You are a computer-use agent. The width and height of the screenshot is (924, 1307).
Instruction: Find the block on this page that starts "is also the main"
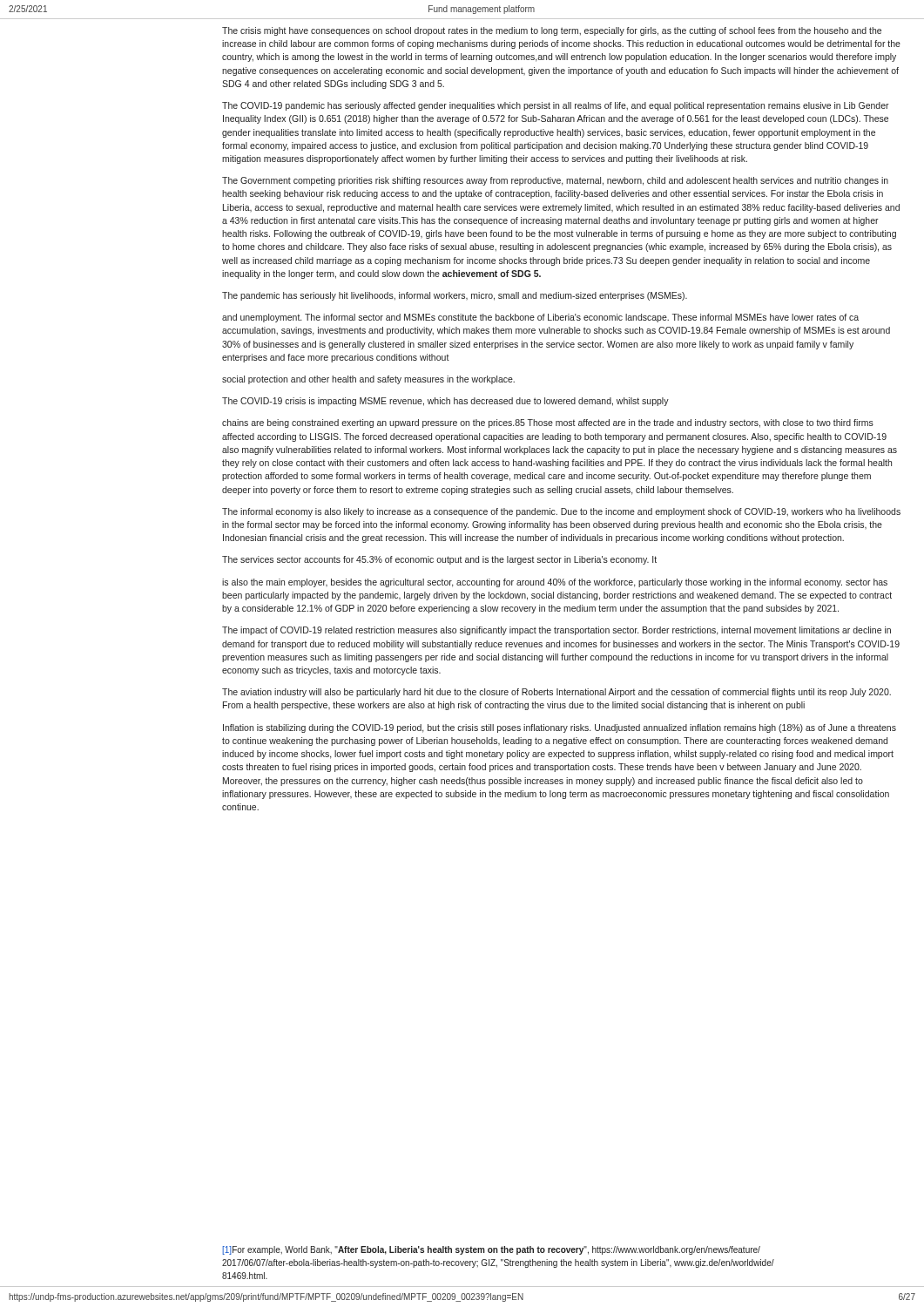click(557, 595)
